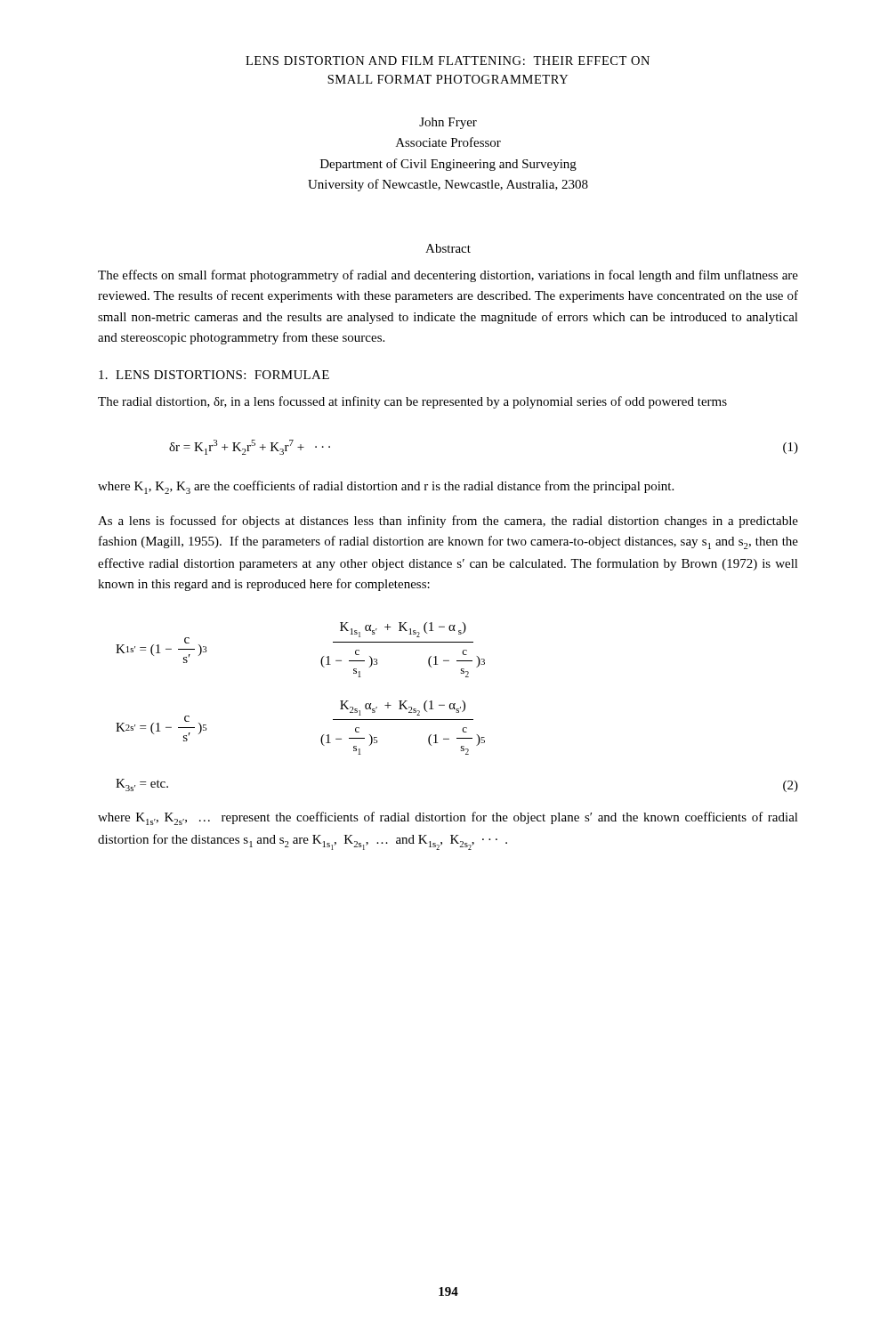
Task: Locate the text "1. LENS DISTORTIONS: FORMULAE"
Action: click(214, 375)
